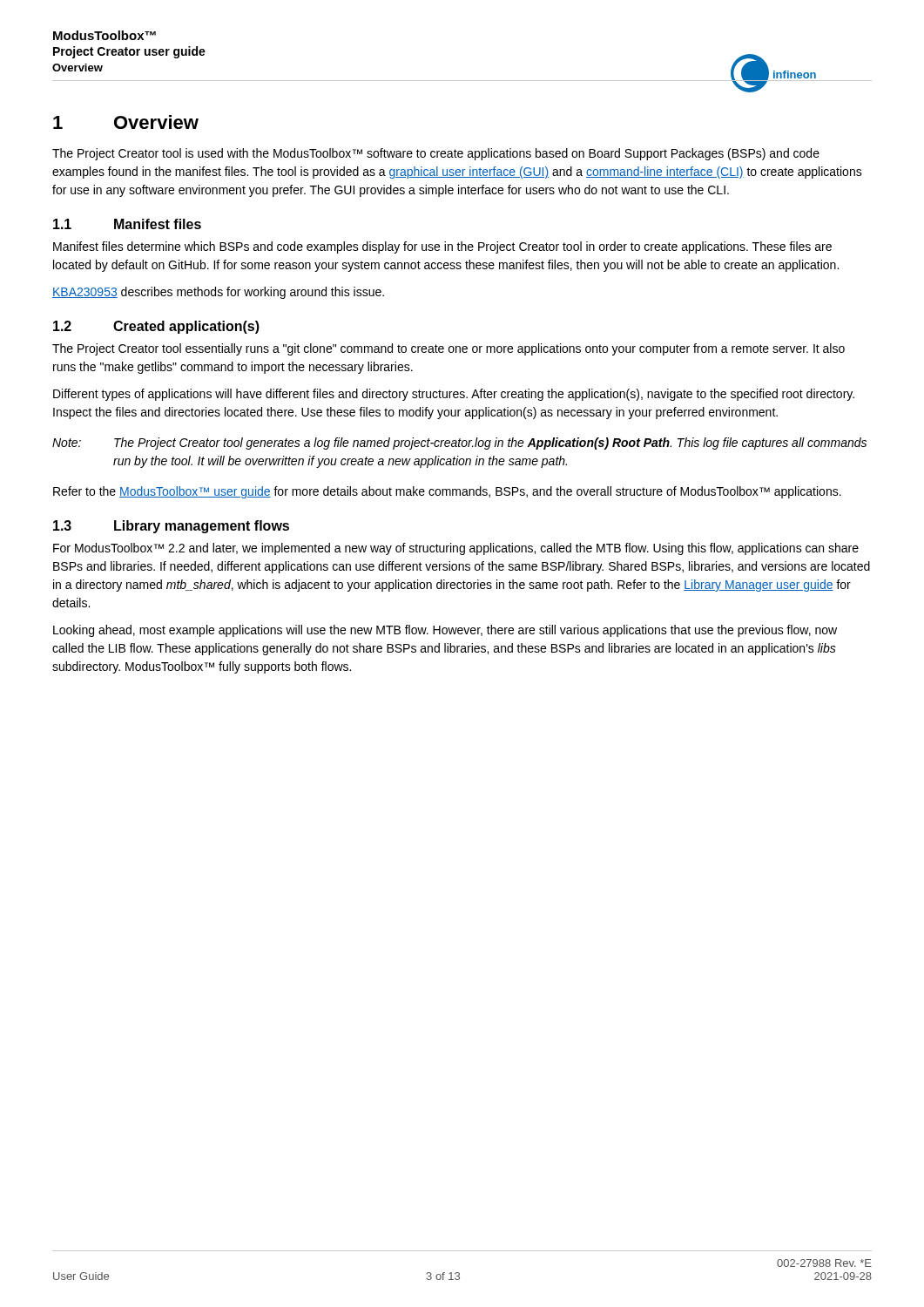Click on the block starting "Refer to the ModusToolbox™ user guide for more"
924x1307 pixels.
[462, 492]
